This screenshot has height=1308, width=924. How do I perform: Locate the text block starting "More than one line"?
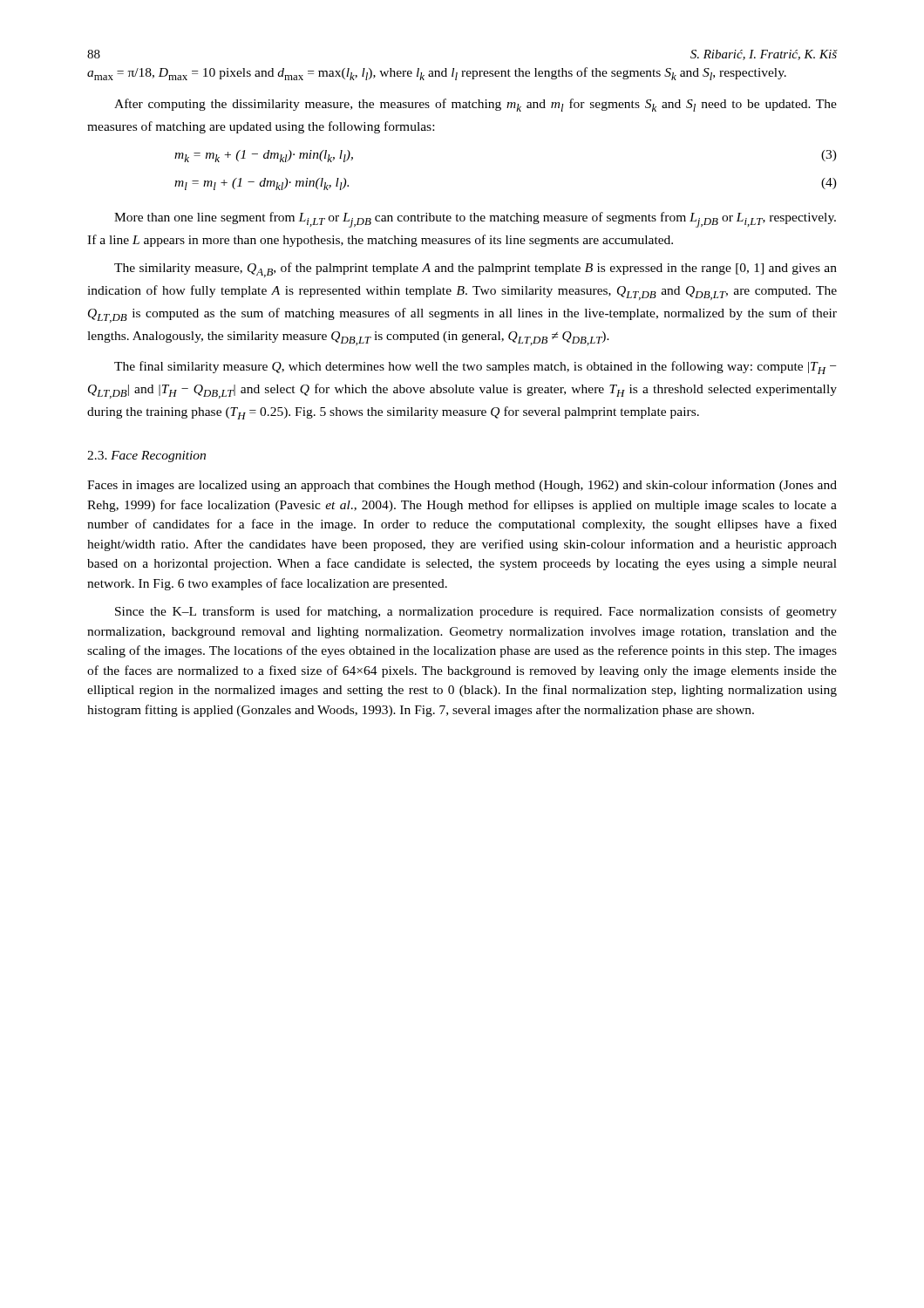pyautogui.click(x=462, y=228)
